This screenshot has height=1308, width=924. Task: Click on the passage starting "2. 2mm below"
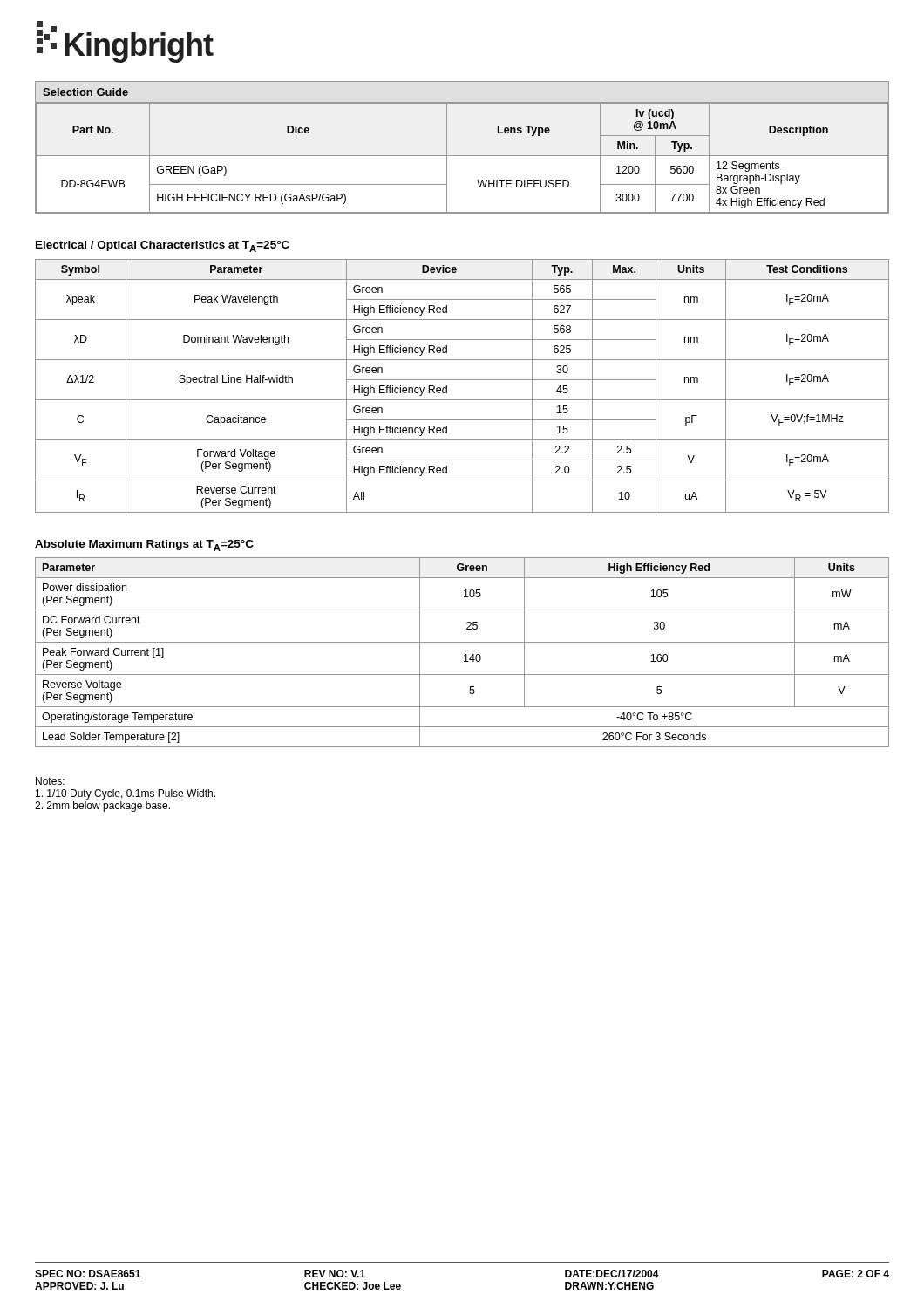coord(103,806)
